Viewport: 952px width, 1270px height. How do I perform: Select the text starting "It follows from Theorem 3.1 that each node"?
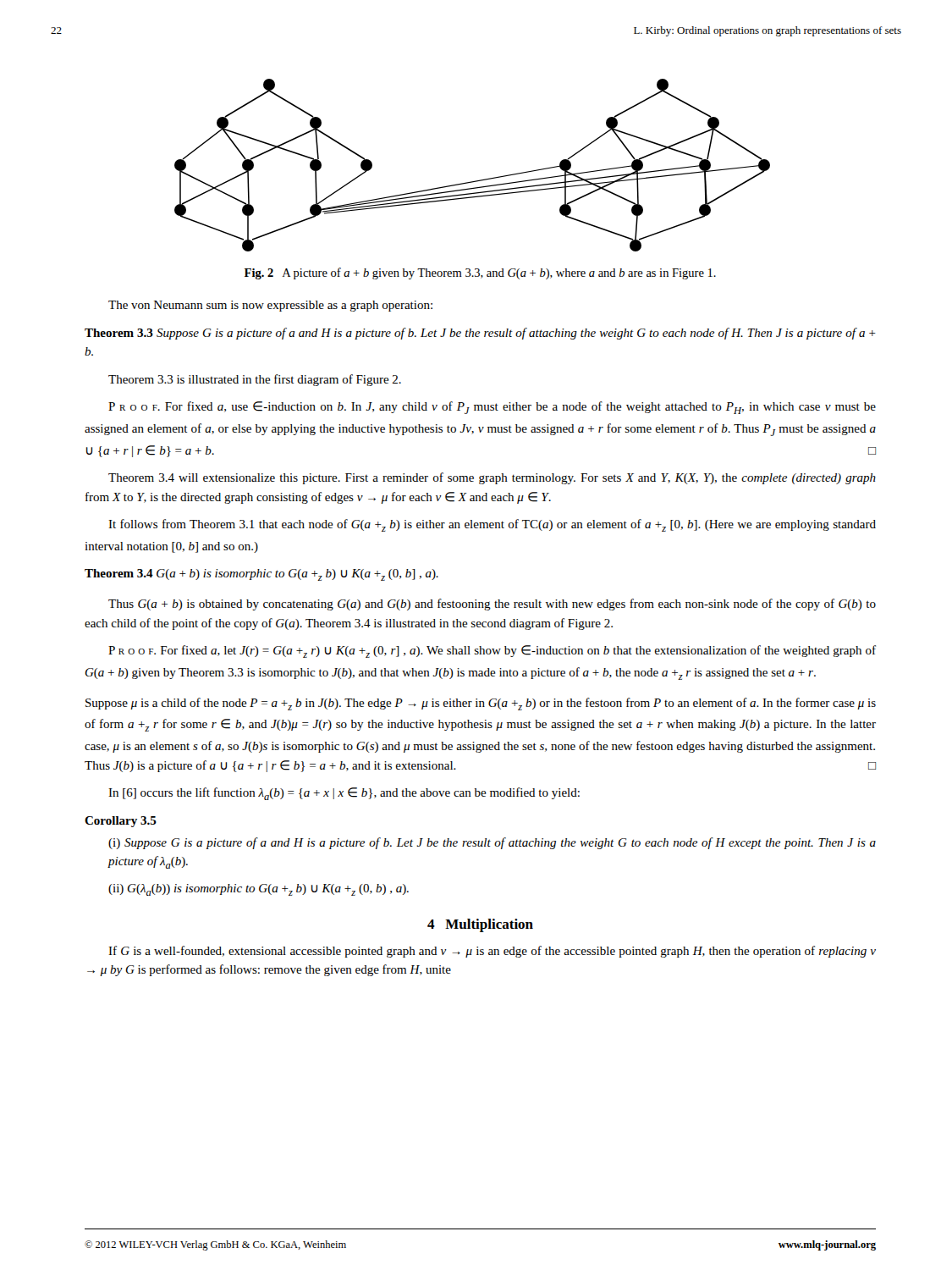point(480,535)
